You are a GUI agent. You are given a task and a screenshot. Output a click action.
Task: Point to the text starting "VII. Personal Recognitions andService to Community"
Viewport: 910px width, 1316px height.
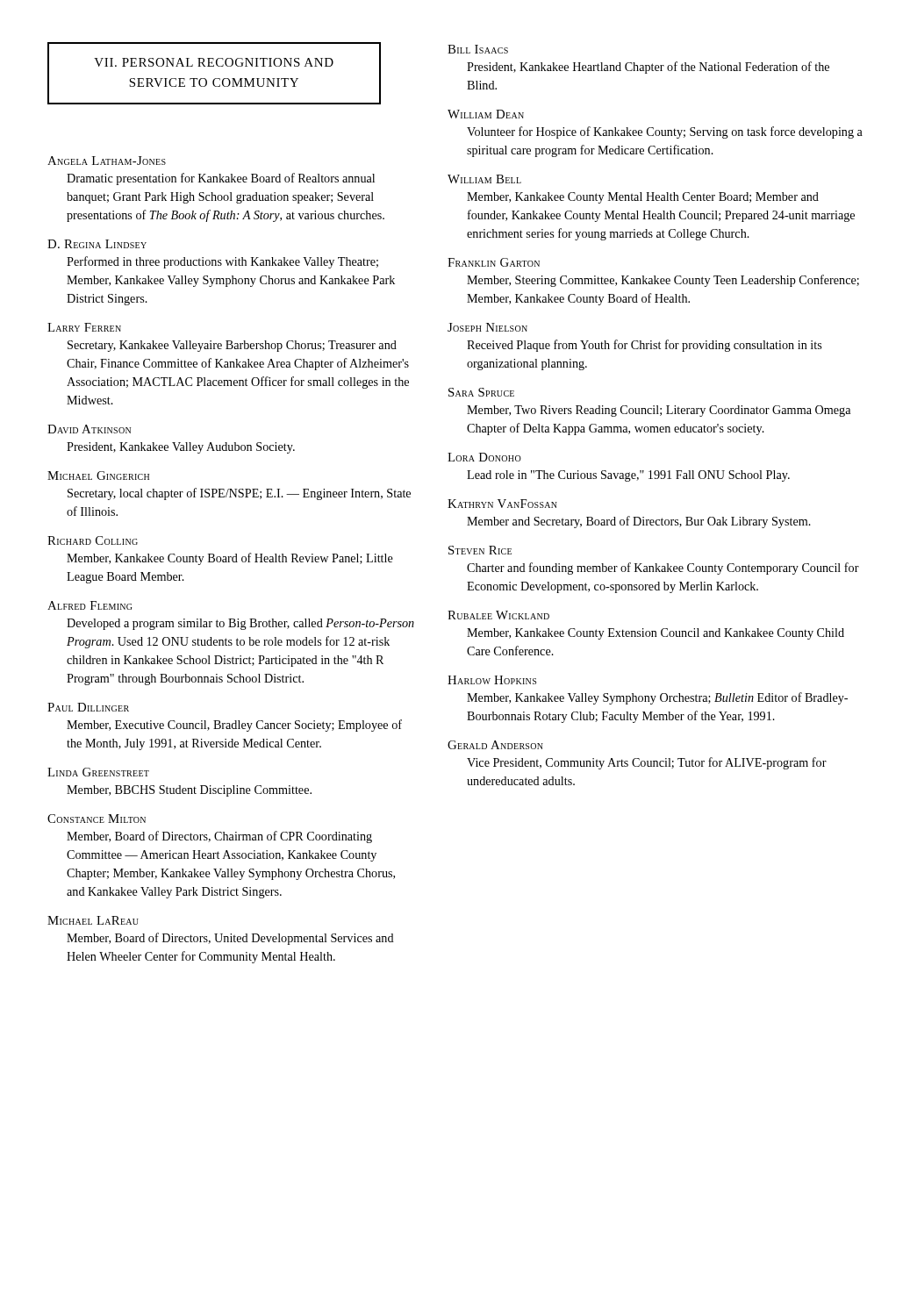point(214,73)
